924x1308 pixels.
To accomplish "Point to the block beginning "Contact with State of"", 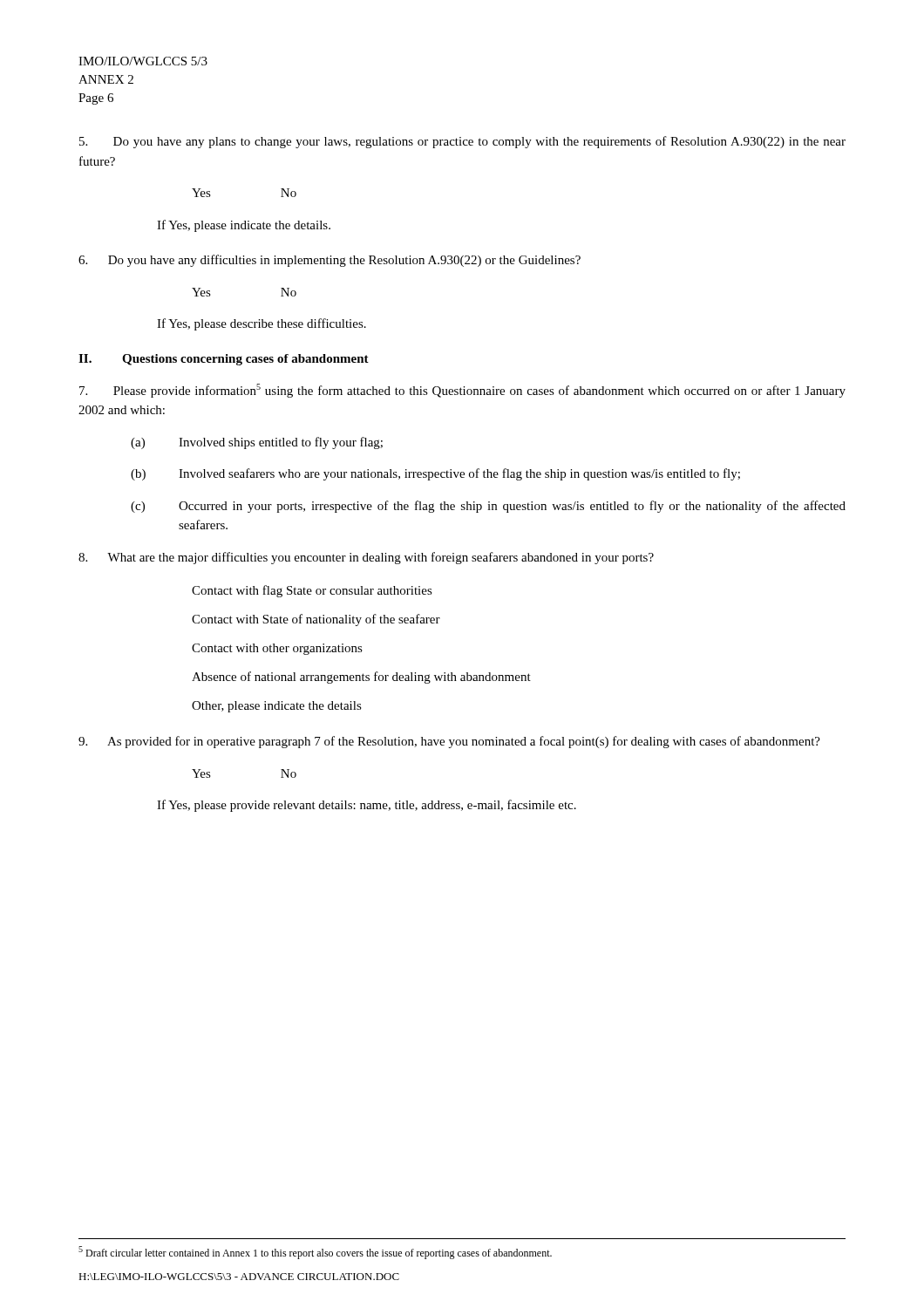I will pyautogui.click(x=316, y=620).
